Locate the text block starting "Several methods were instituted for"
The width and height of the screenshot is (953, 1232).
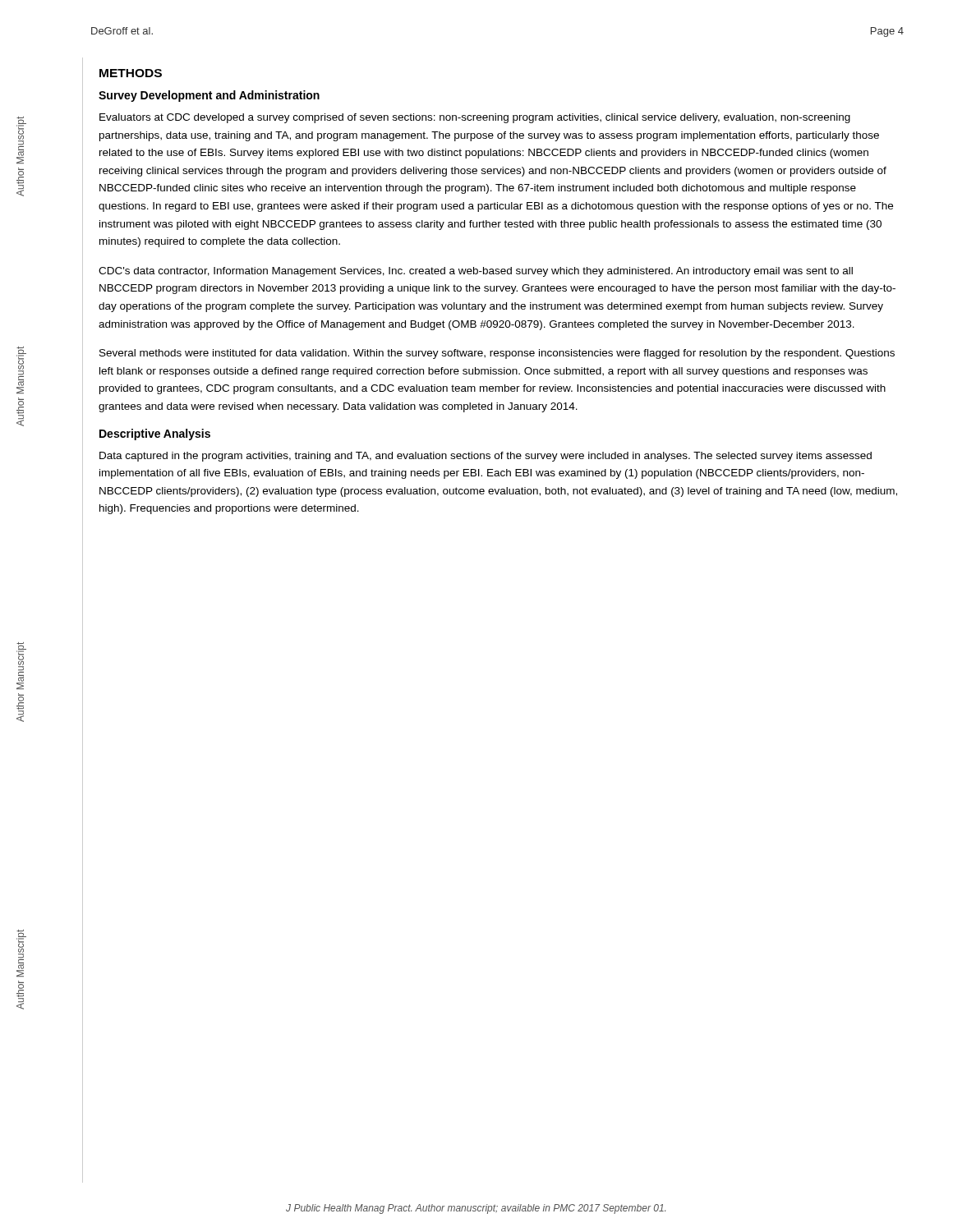pos(497,379)
